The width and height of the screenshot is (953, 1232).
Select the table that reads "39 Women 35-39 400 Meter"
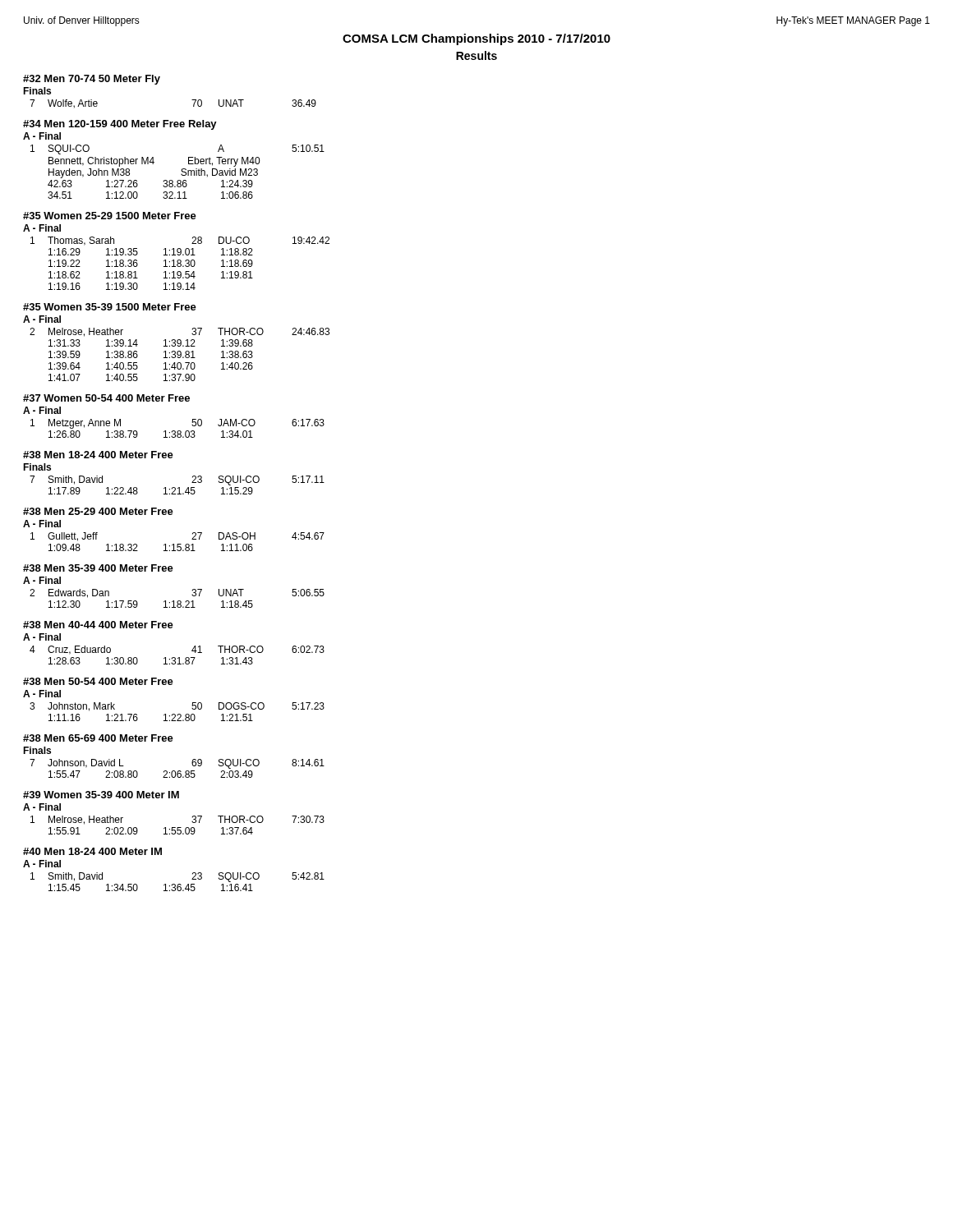point(476,813)
